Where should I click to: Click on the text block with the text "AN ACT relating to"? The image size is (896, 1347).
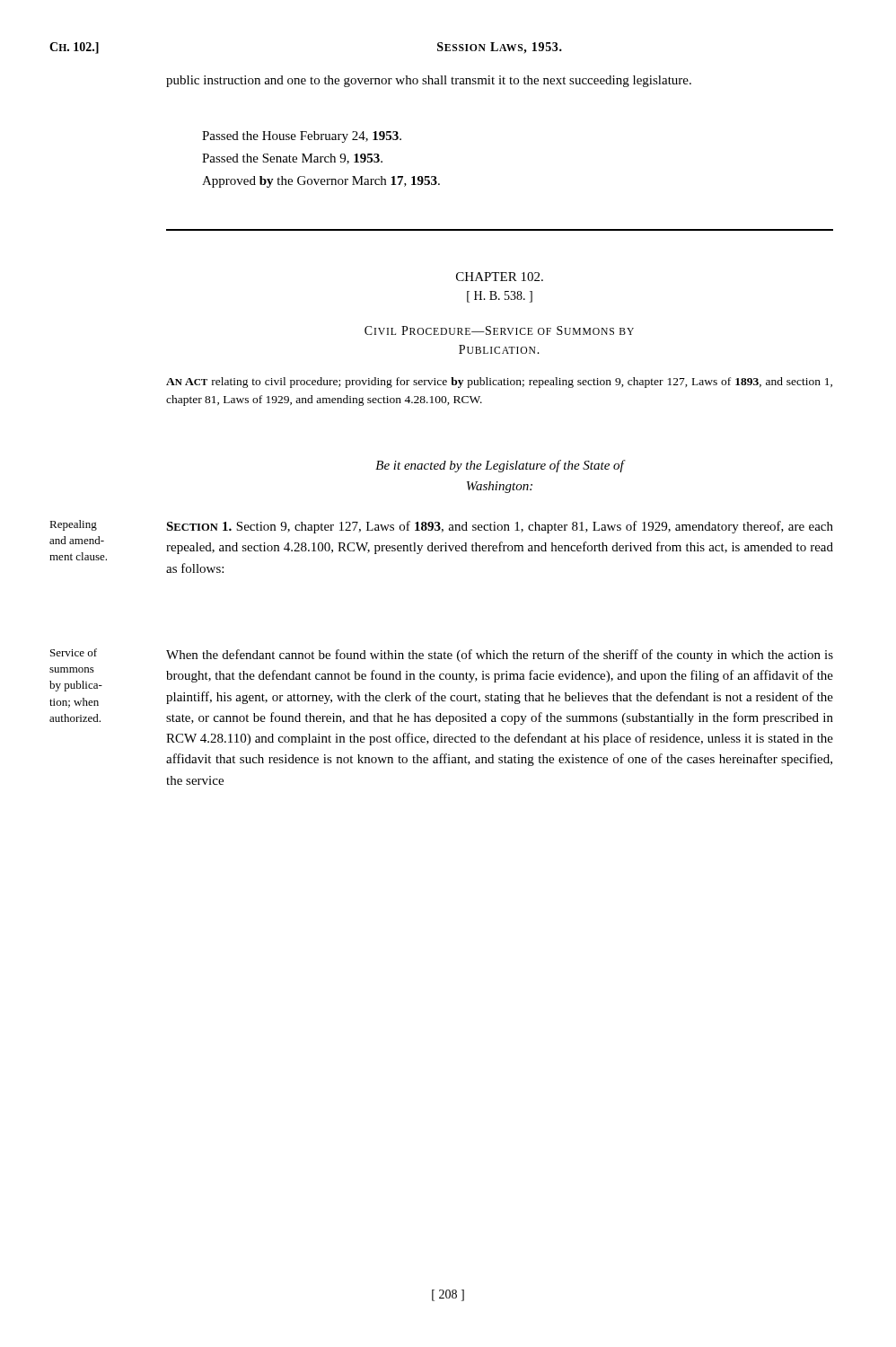pos(500,390)
